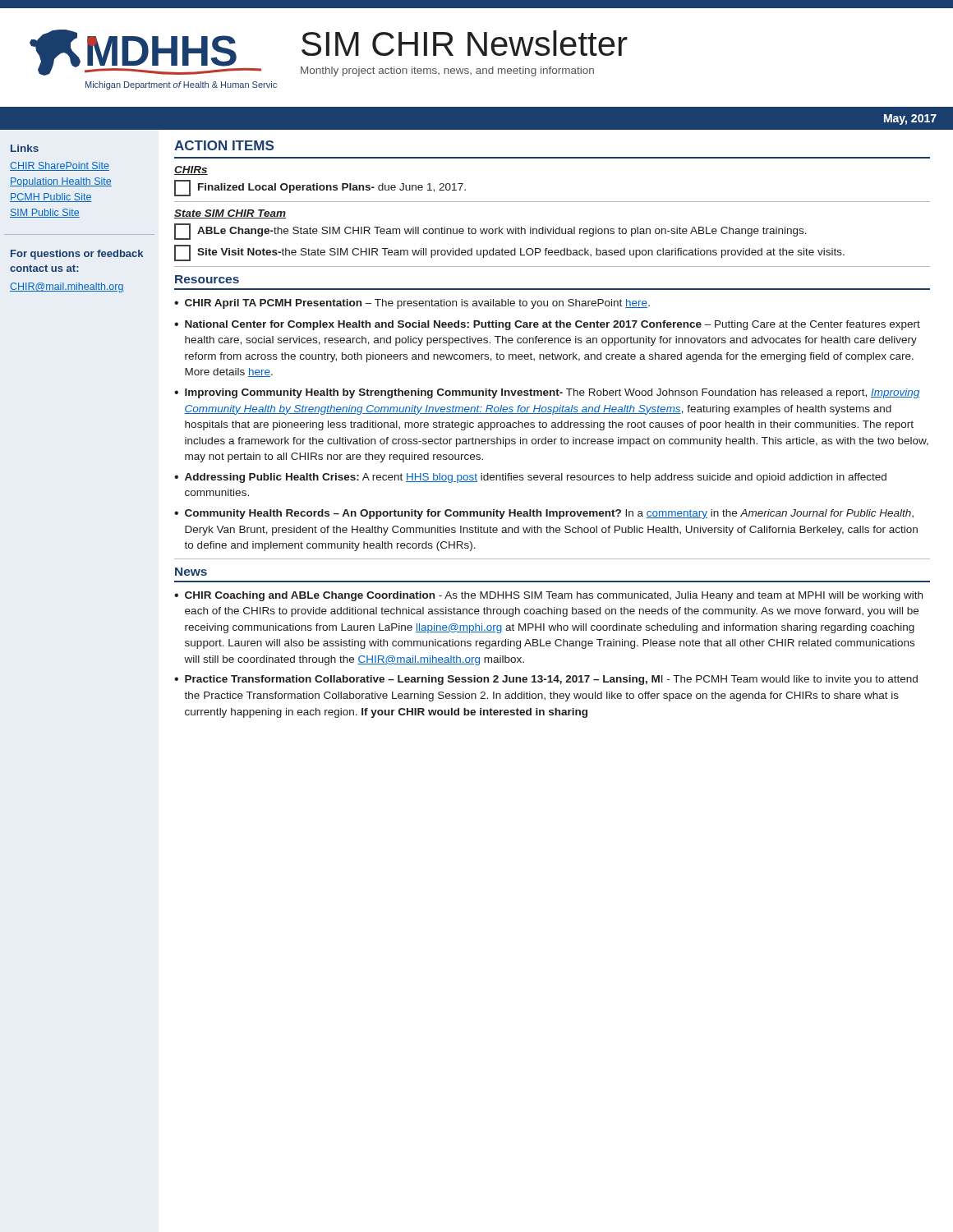
Task: Where is the passage that starts "• Addressing Public"?
Action: (x=552, y=485)
